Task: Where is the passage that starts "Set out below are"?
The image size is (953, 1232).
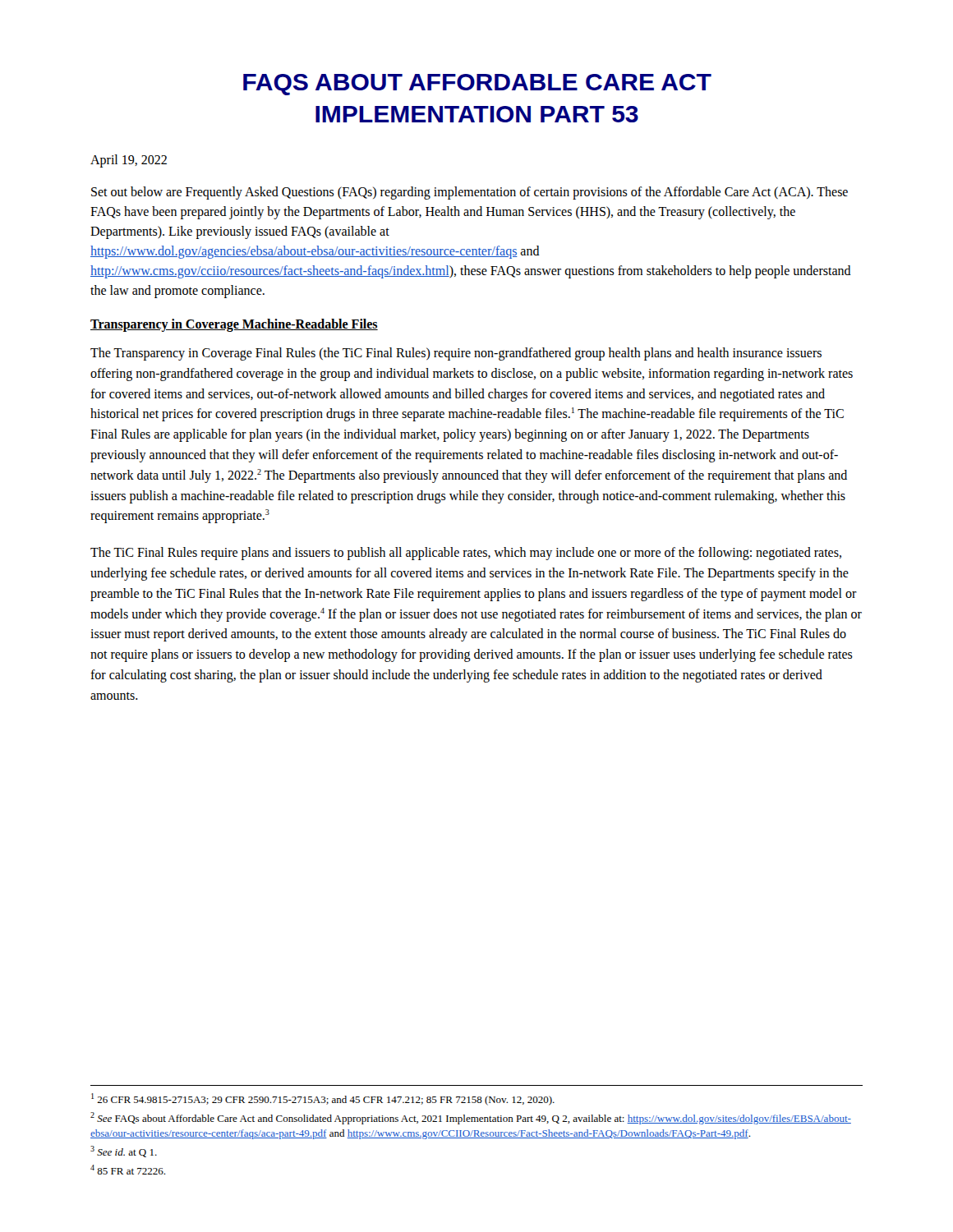Action: point(471,241)
